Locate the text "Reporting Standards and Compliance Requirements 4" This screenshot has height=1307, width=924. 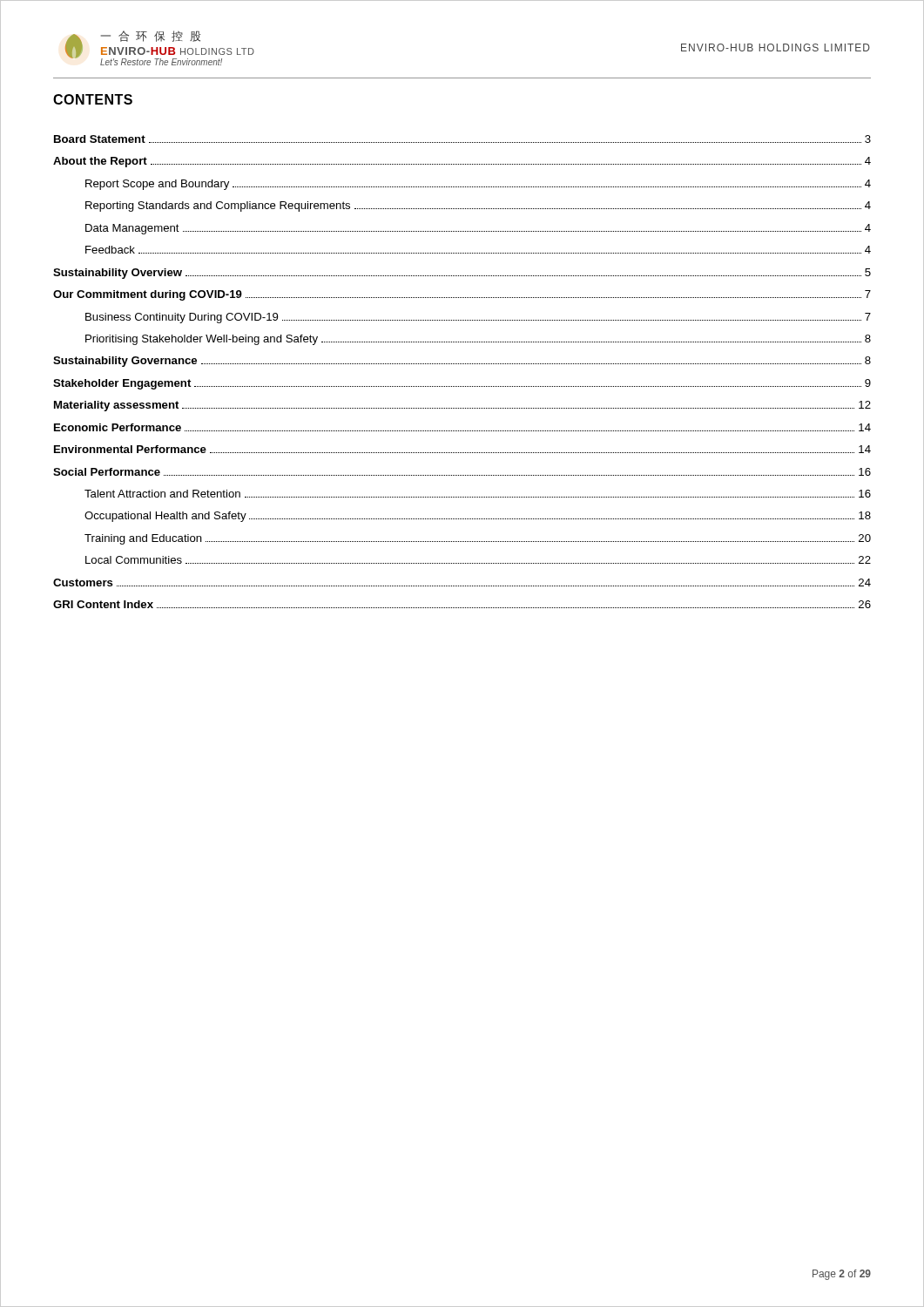tap(478, 206)
